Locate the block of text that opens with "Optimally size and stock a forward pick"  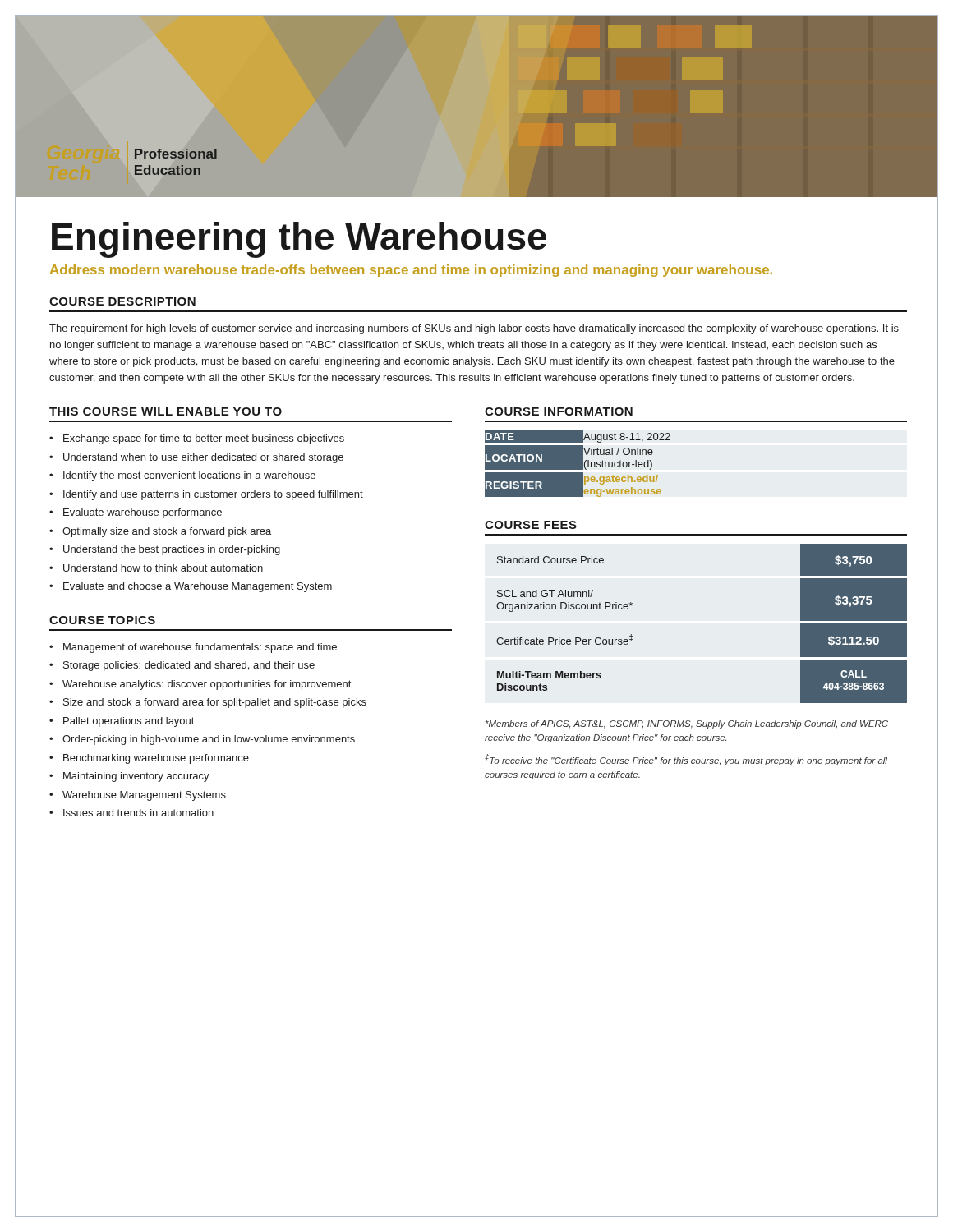[x=167, y=531]
